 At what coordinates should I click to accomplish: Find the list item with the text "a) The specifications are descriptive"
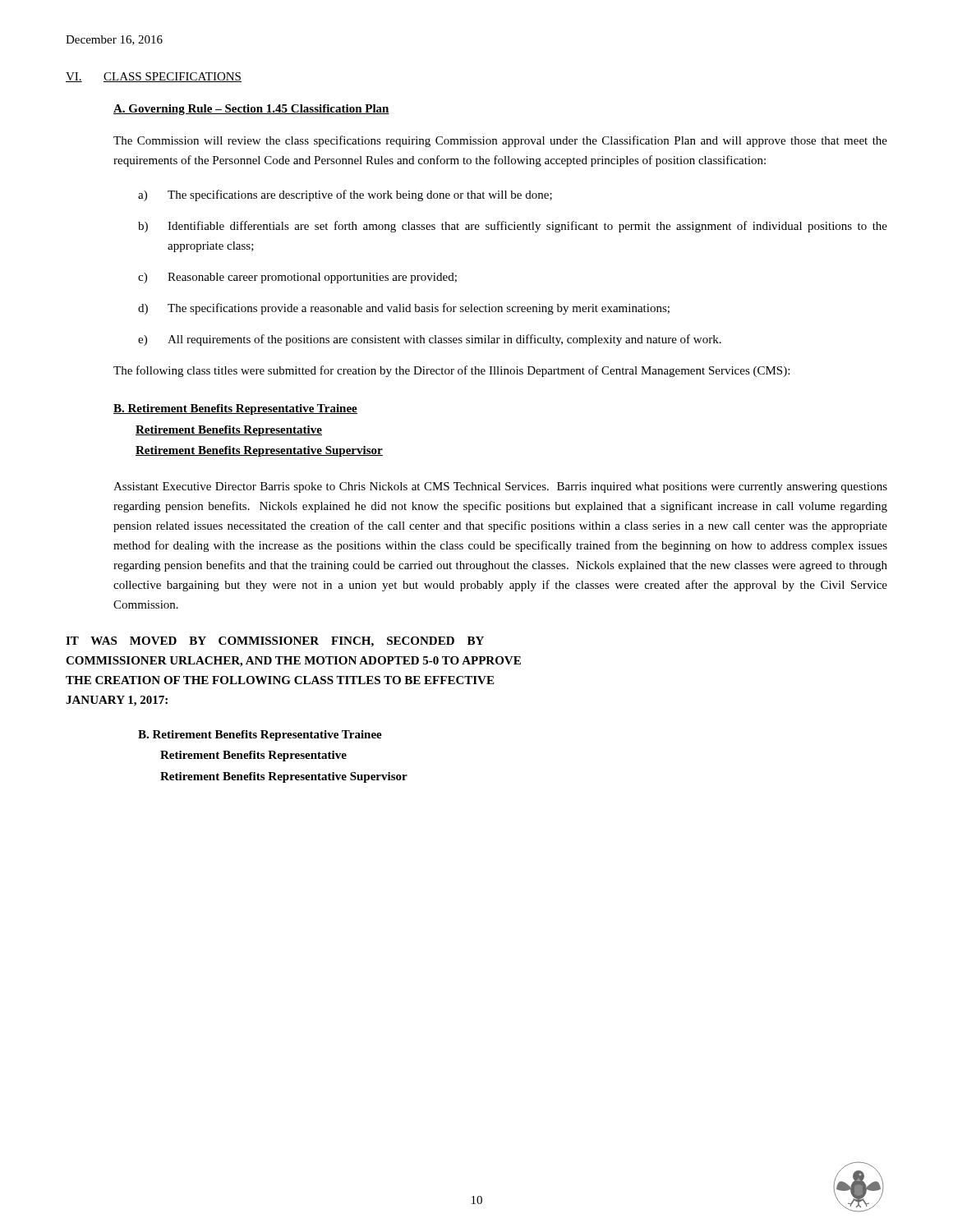(513, 195)
